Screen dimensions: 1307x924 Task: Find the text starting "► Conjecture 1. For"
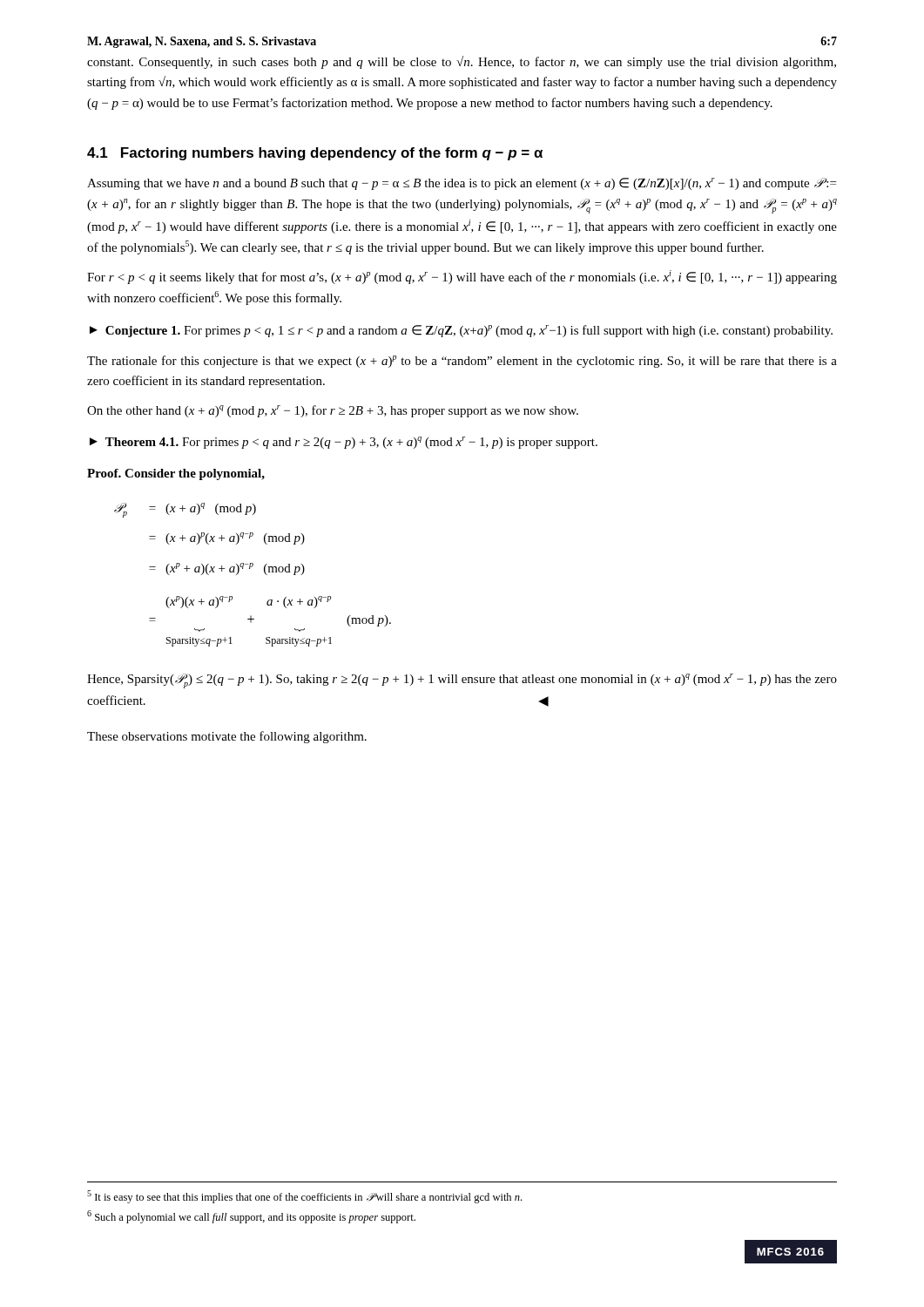pos(462,329)
